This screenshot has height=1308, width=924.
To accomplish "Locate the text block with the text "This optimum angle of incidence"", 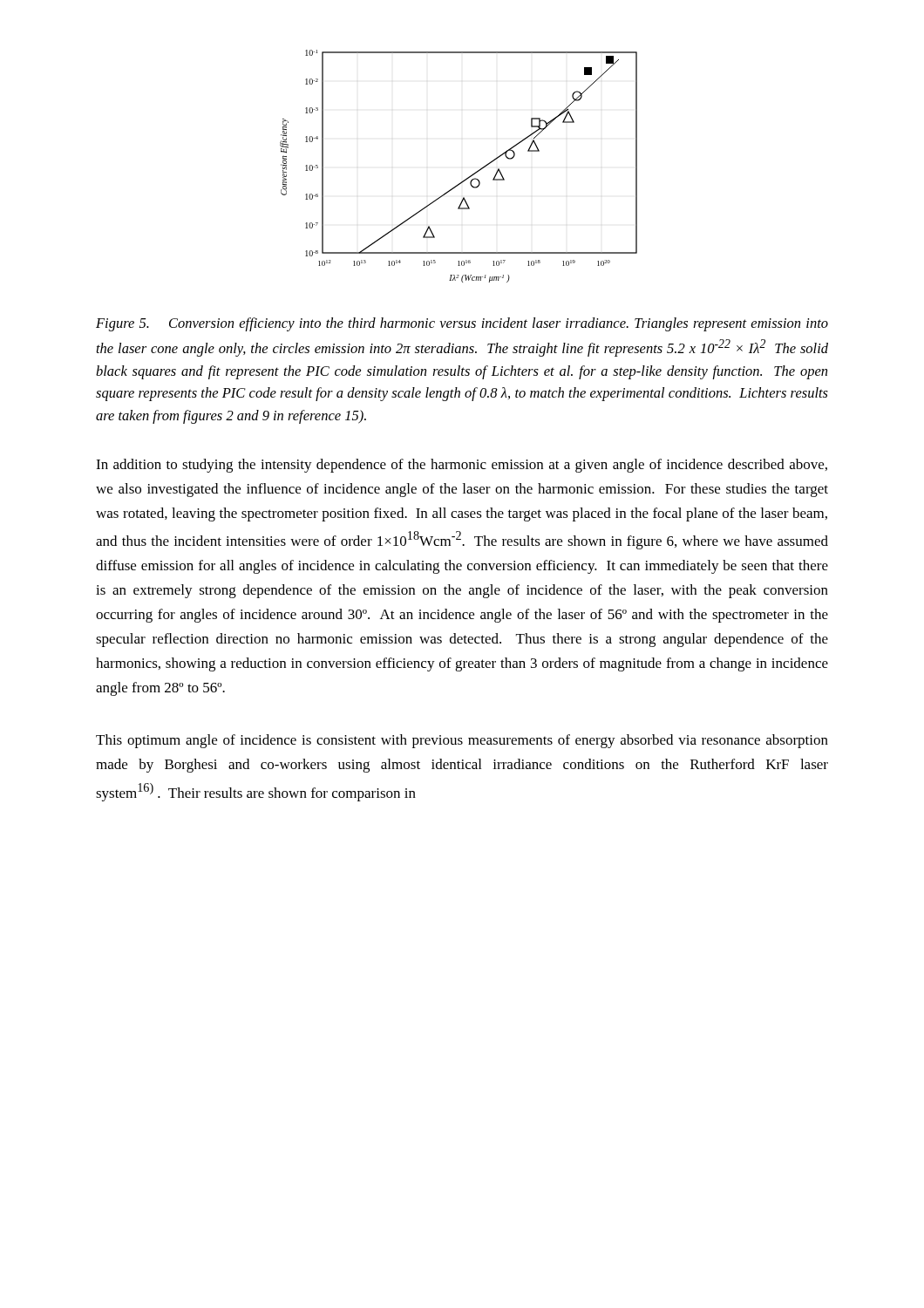I will click(462, 766).
